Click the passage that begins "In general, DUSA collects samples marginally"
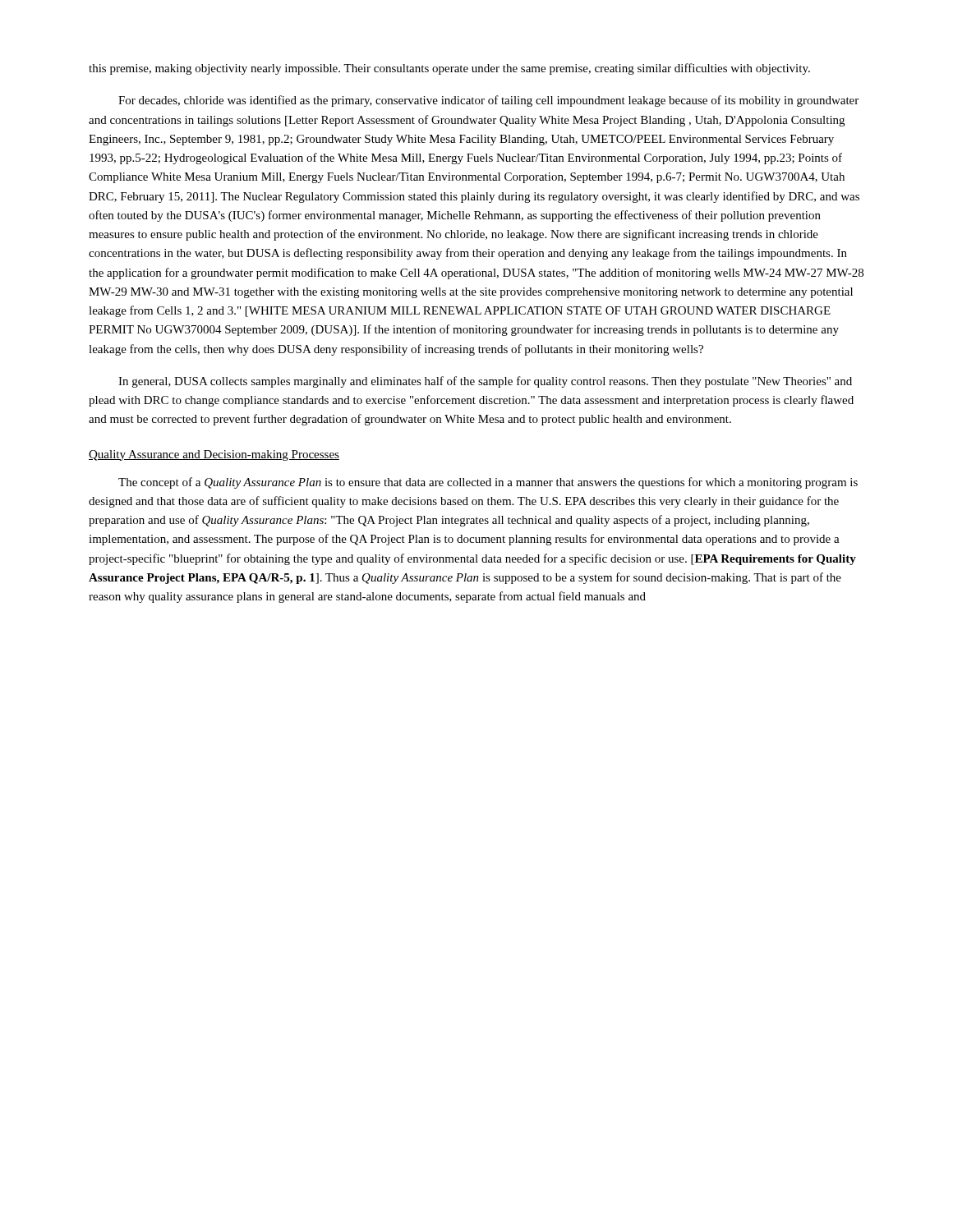This screenshot has width=953, height=1232. [476, 400]
